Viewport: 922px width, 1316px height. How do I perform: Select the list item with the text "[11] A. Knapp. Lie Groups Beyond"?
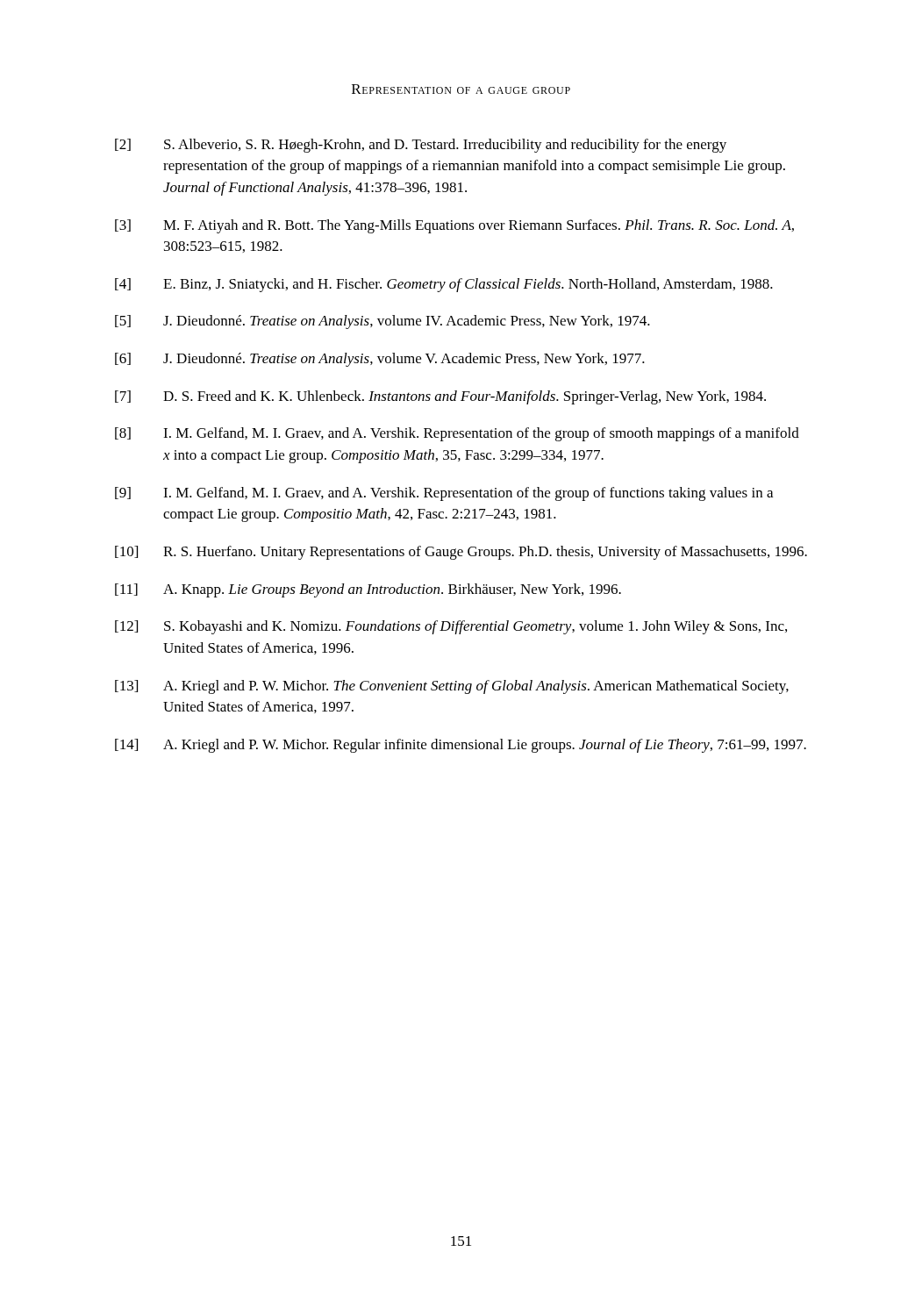(x=461, y=590)
